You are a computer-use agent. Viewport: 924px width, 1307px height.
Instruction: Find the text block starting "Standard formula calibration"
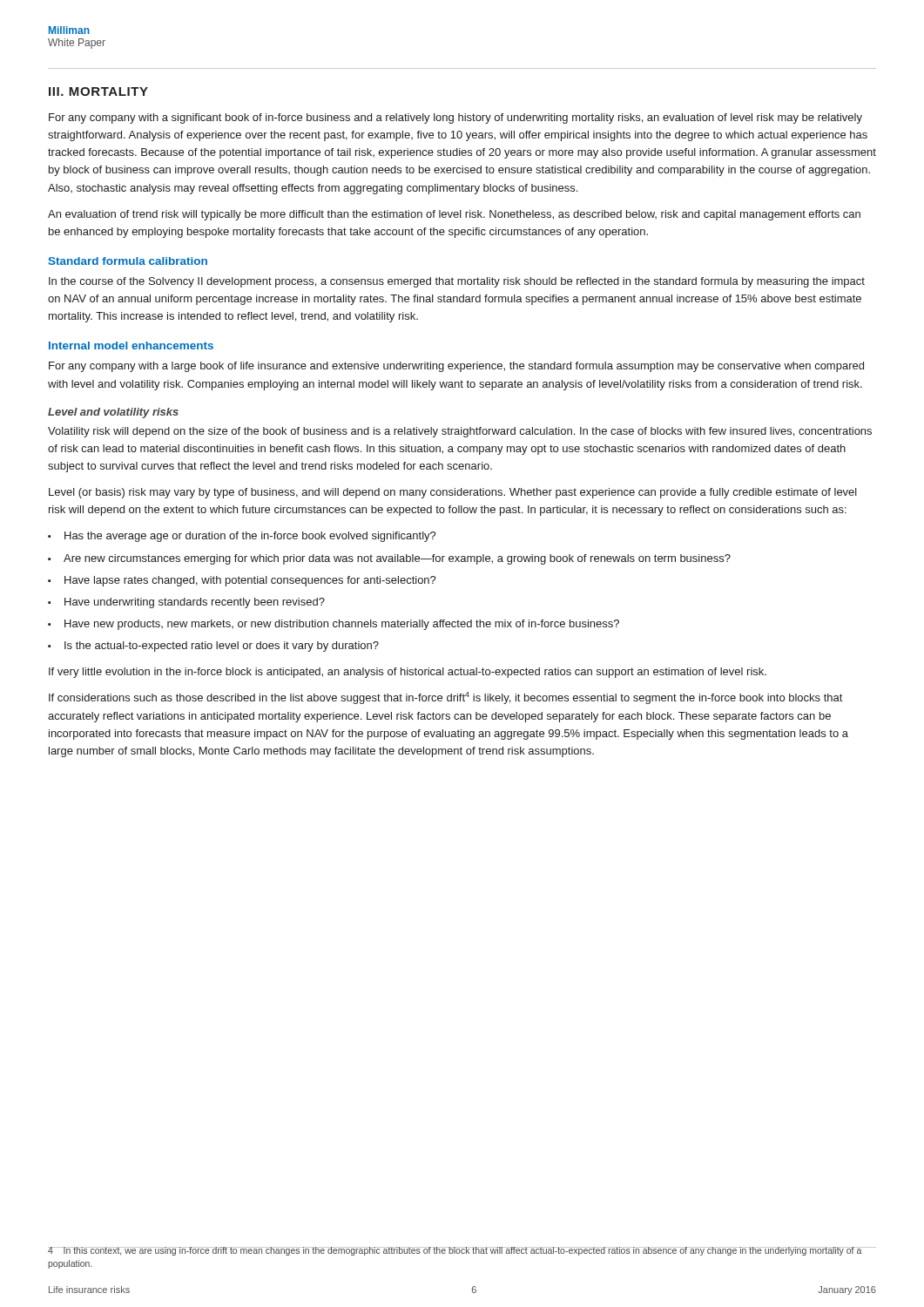(128, 261)
